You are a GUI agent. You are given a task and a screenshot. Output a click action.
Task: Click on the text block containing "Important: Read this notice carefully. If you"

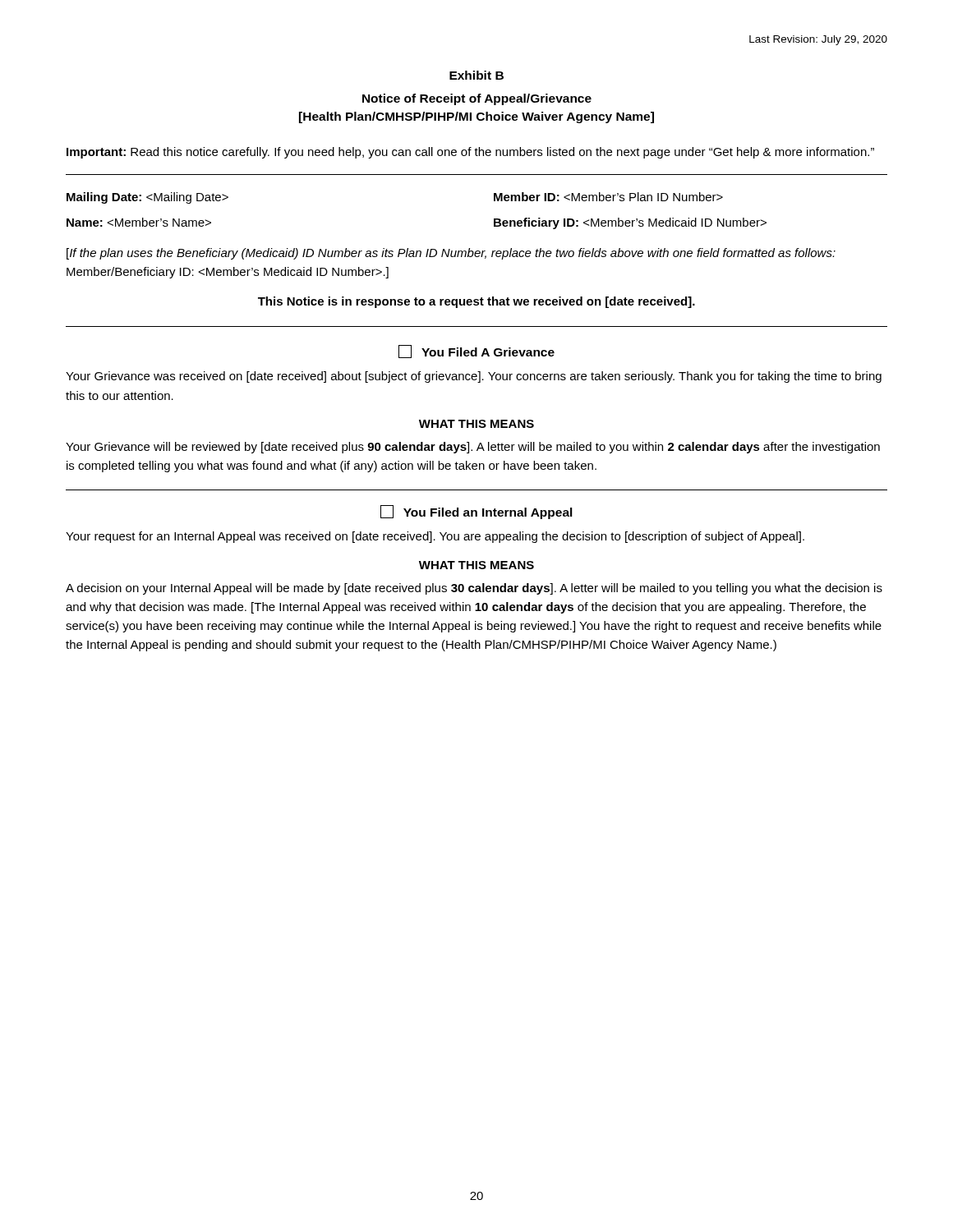[470, 151]
